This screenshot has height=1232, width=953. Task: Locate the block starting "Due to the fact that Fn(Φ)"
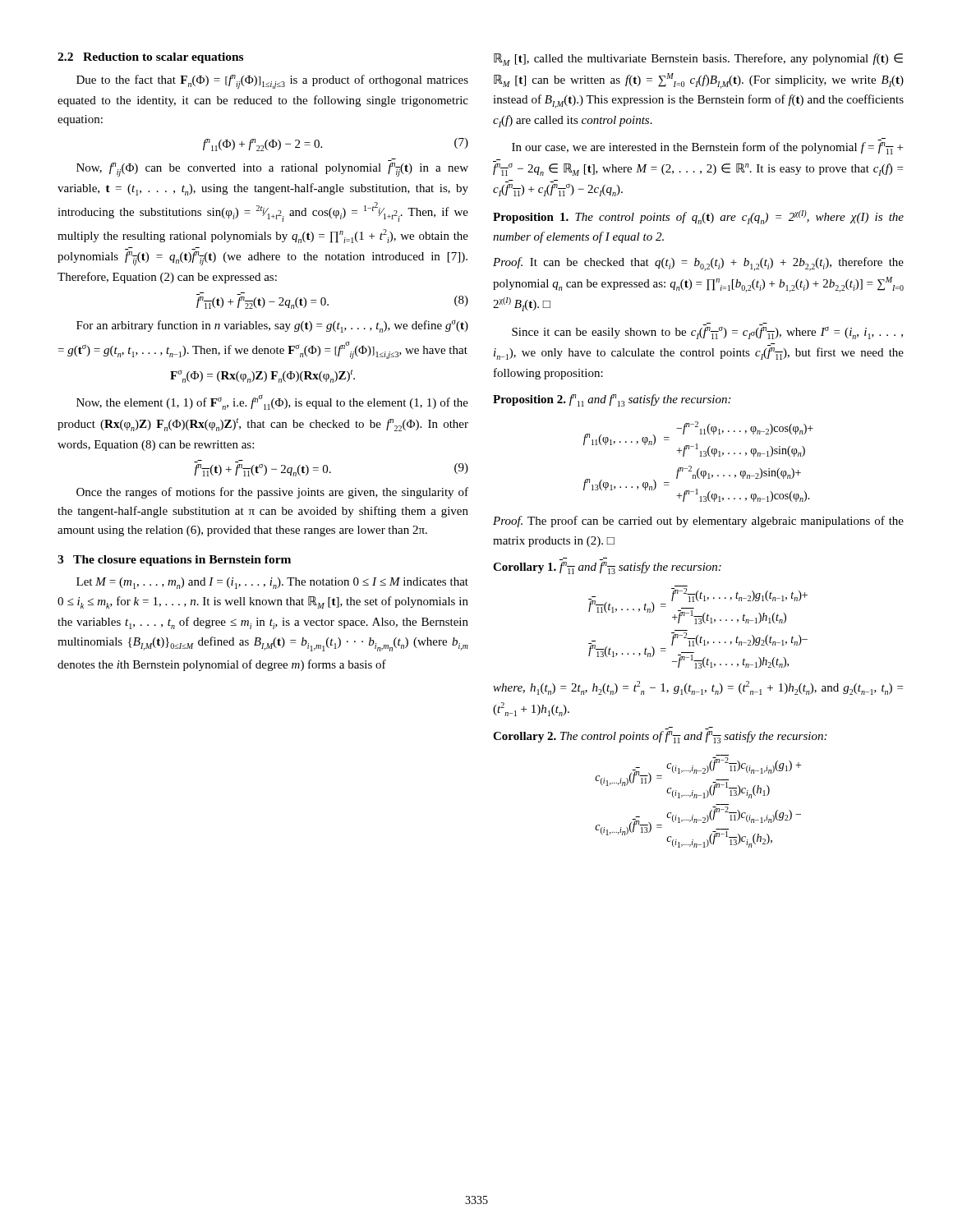tap(263, 99)
